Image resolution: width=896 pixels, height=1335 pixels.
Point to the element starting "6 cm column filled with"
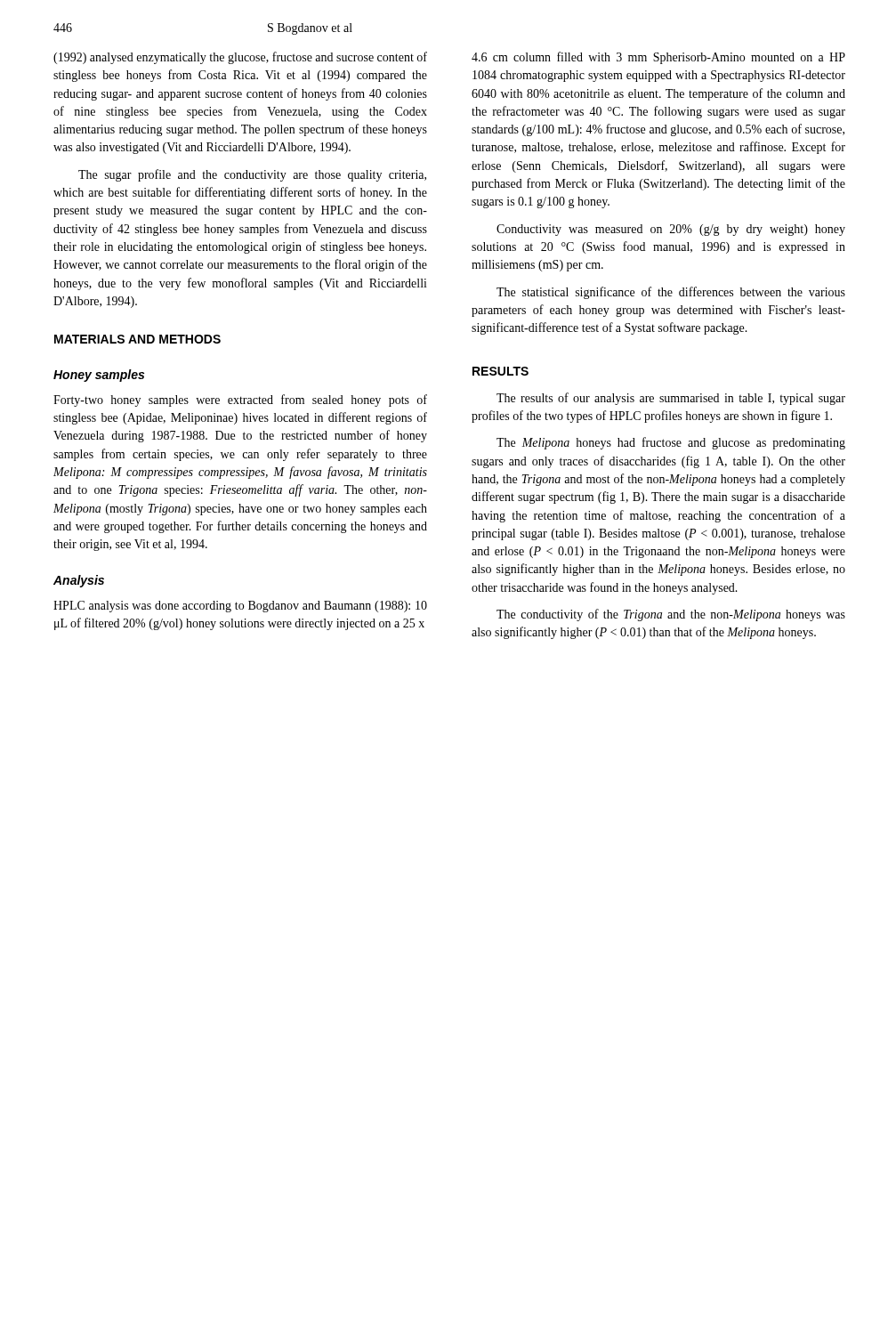tap(658, 130)
